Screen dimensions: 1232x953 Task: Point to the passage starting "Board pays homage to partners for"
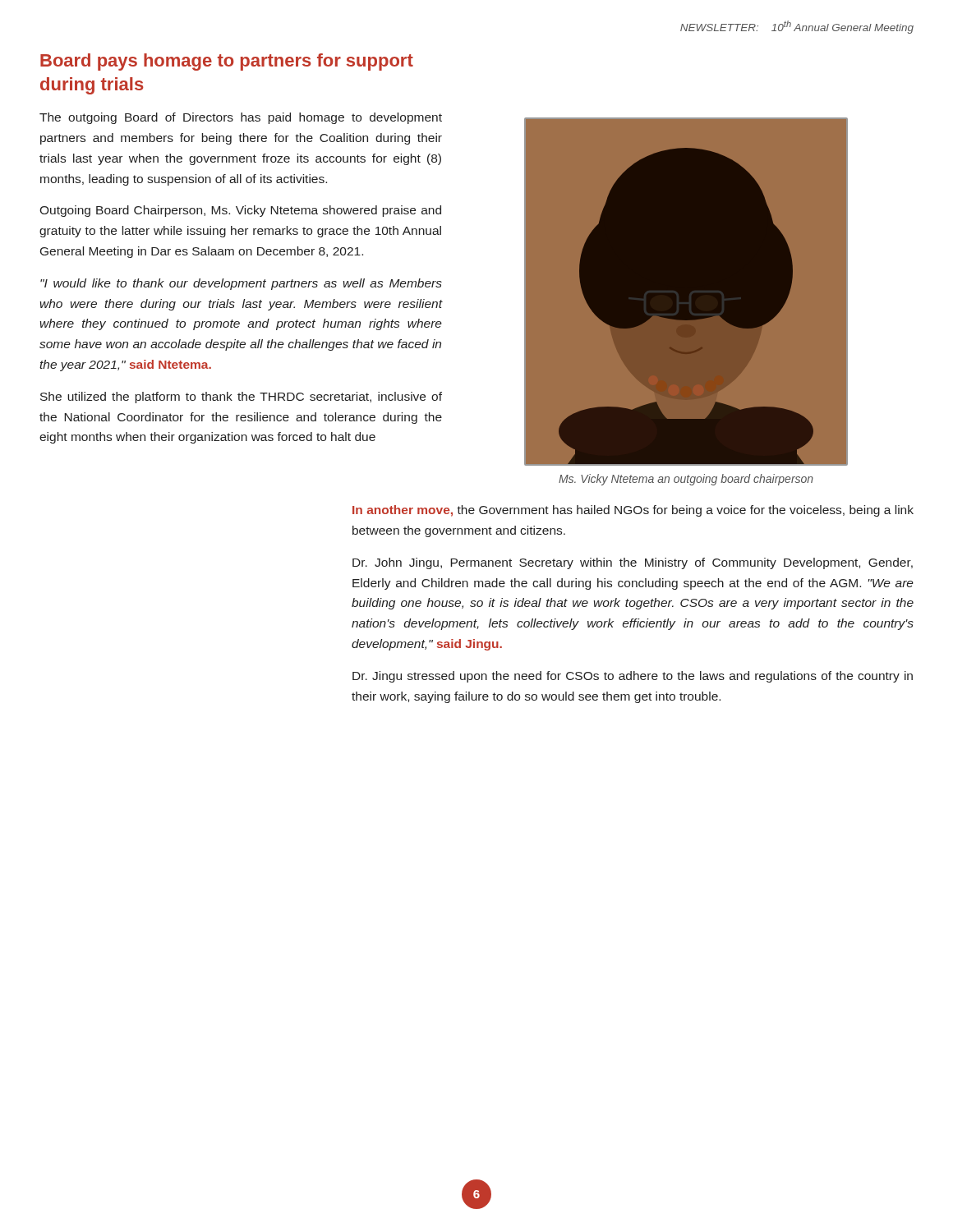(226, 72)
